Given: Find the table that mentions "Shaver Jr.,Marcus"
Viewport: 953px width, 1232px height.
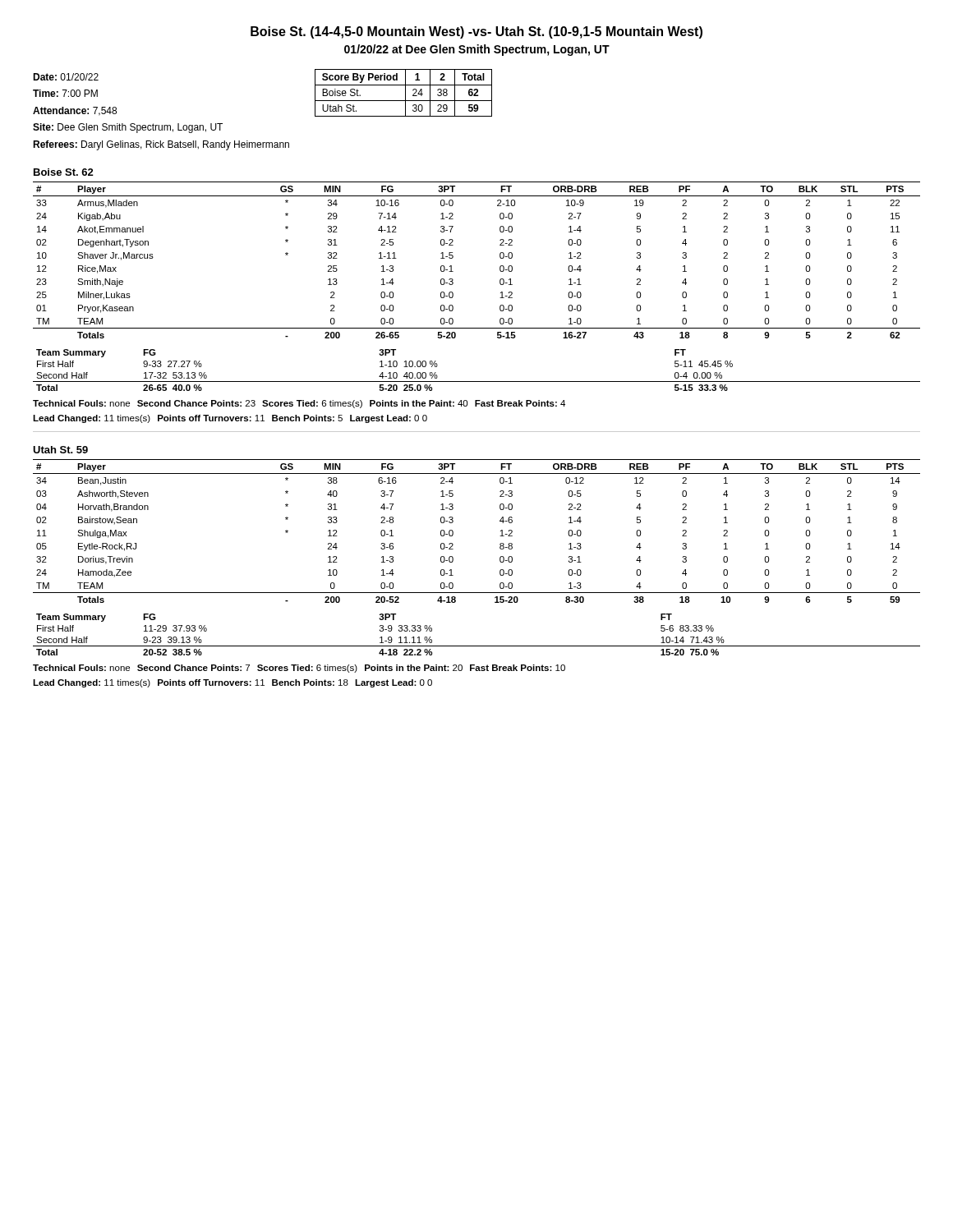Looking at the screenshot, I should coord(476,262).
